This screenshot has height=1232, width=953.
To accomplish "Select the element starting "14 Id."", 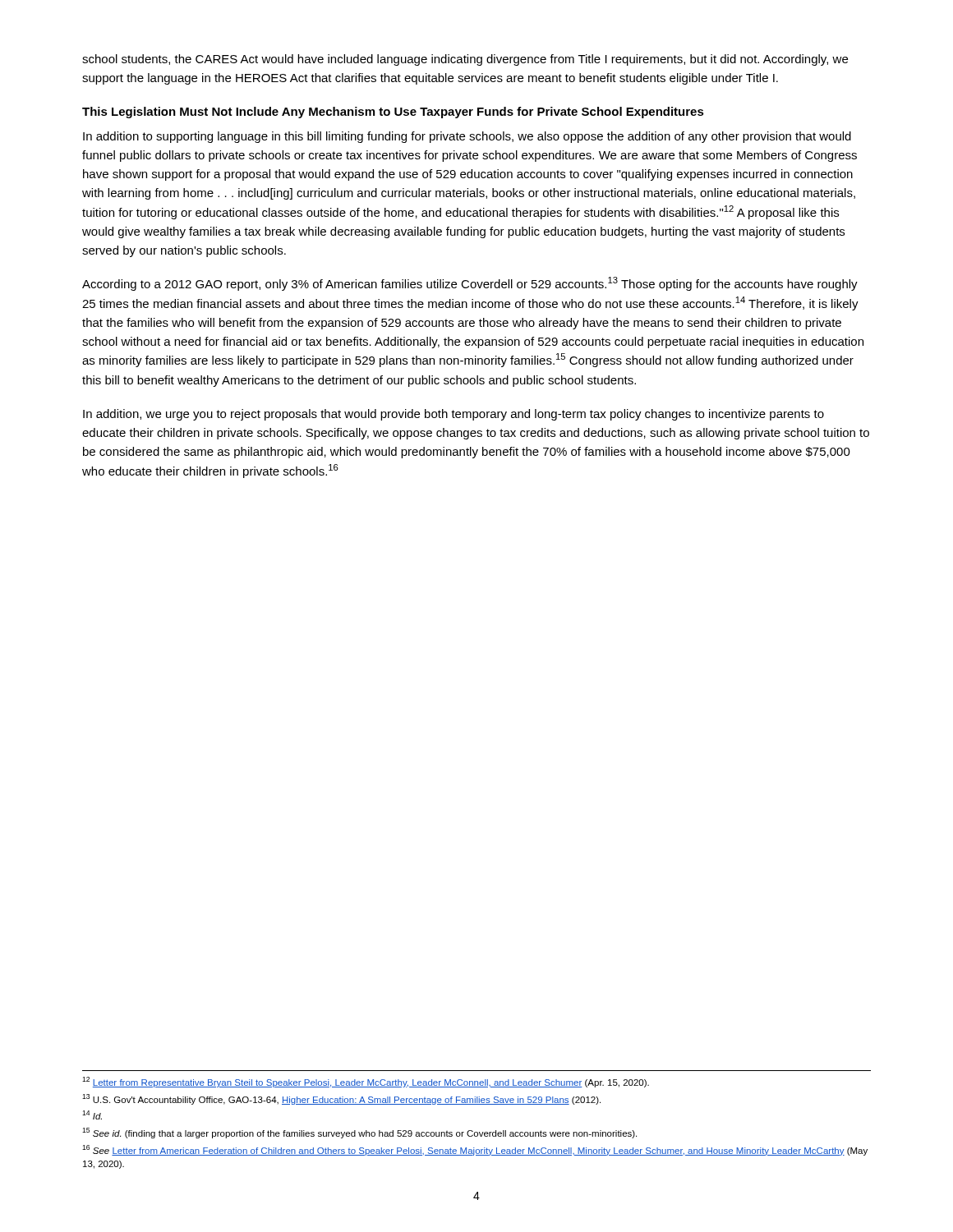I will 93,1116.
